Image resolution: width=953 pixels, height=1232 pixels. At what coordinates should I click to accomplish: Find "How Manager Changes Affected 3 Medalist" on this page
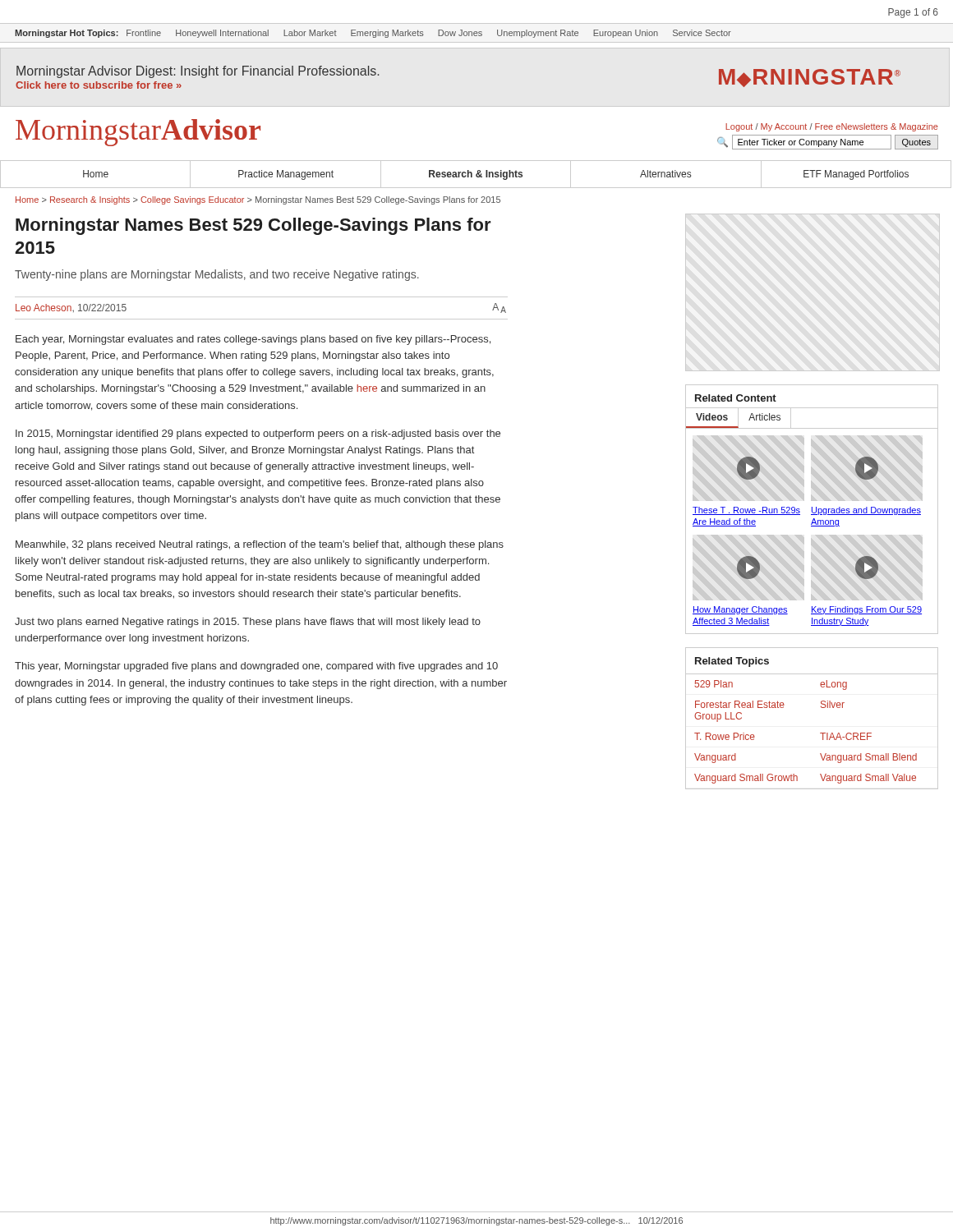740,615
